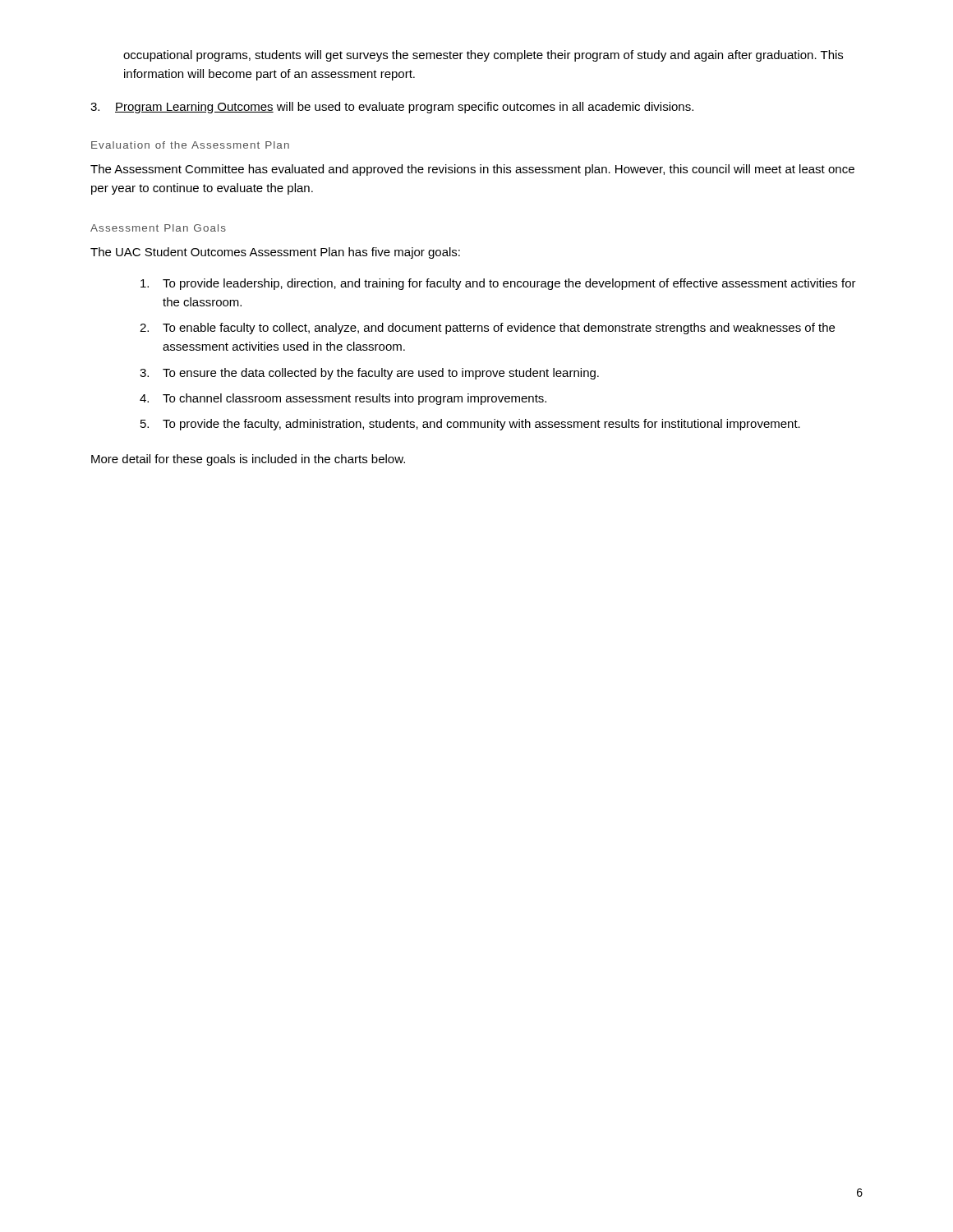
Task: Find the block on this page that starts "3. To ensure the data"
Action: coord(370,372)
